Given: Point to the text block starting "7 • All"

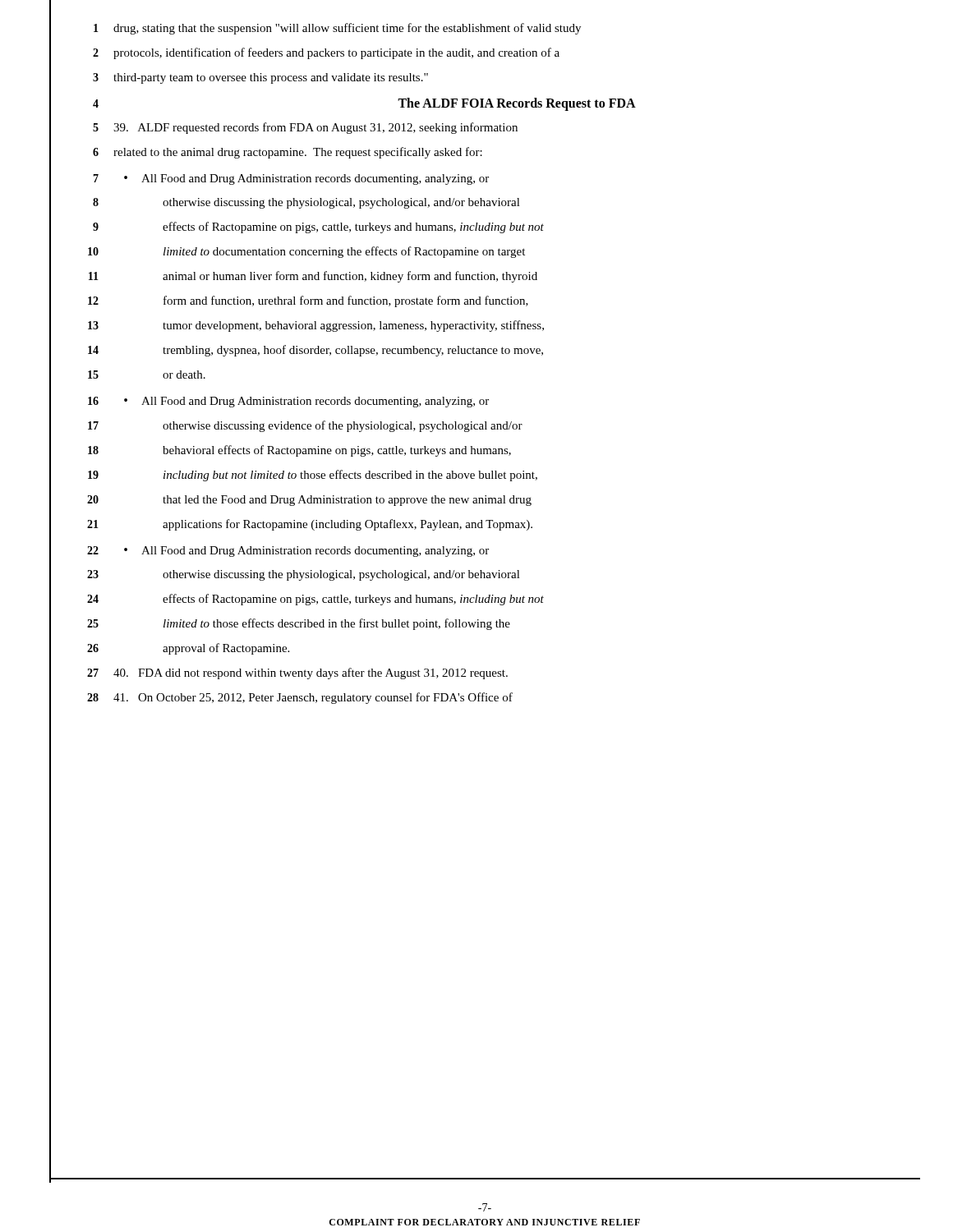Looking at the screenshot, I should click(485, 277).
